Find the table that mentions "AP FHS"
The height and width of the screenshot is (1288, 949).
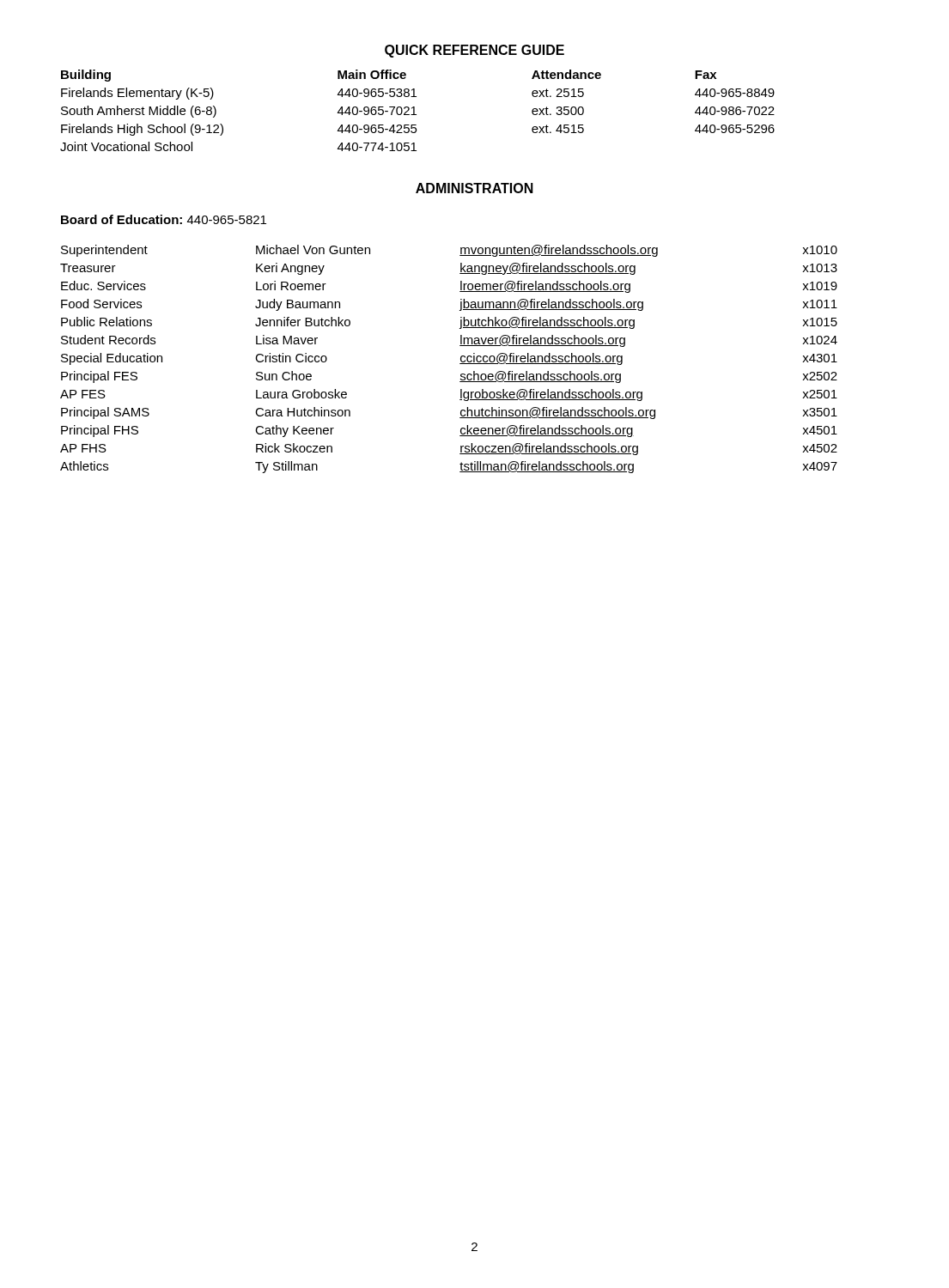pyautogui.click(x=474, y=358)
